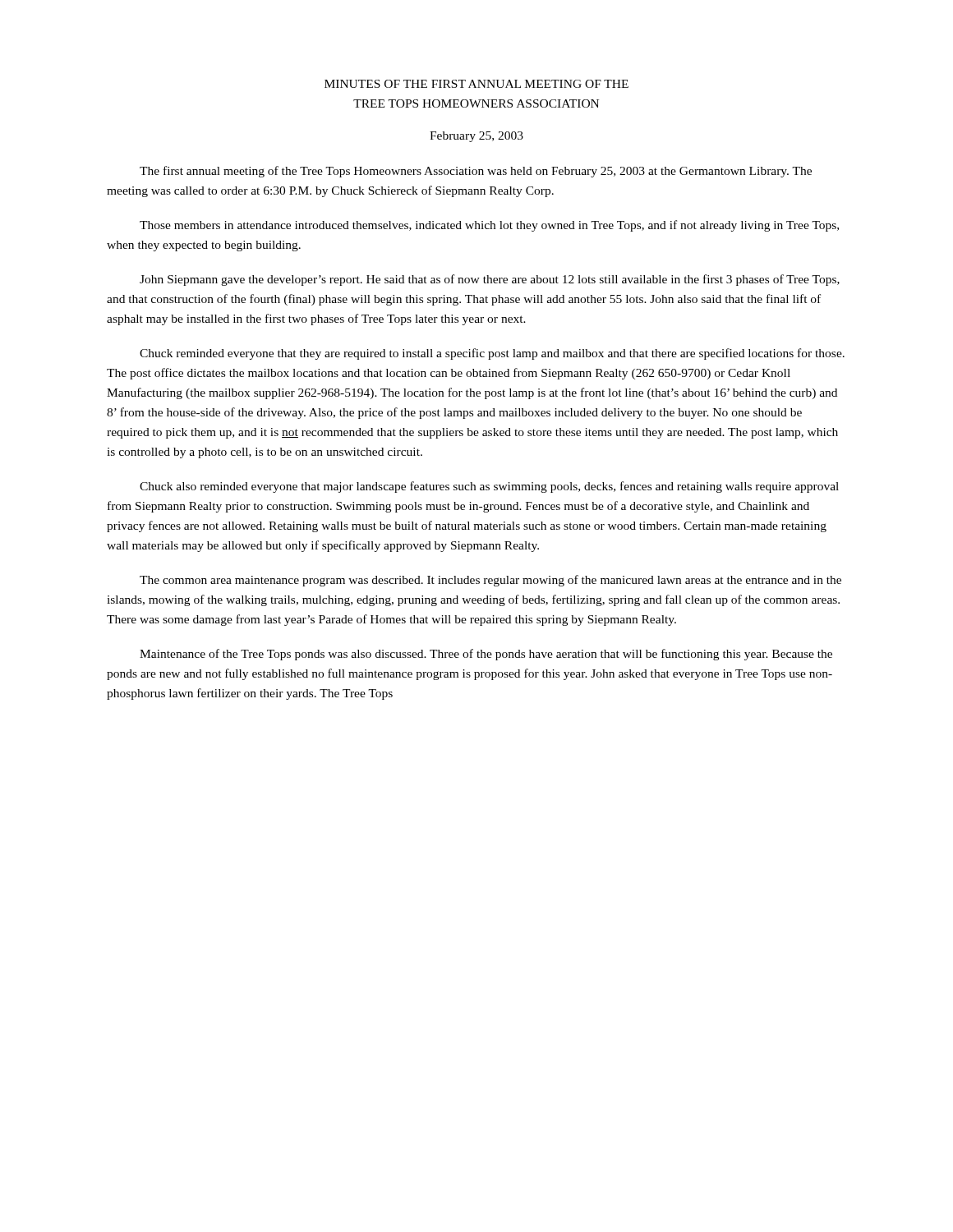
Task: Select the text block with the text "Chuck reminded everyone that they are required"
Action: point(476,402)
